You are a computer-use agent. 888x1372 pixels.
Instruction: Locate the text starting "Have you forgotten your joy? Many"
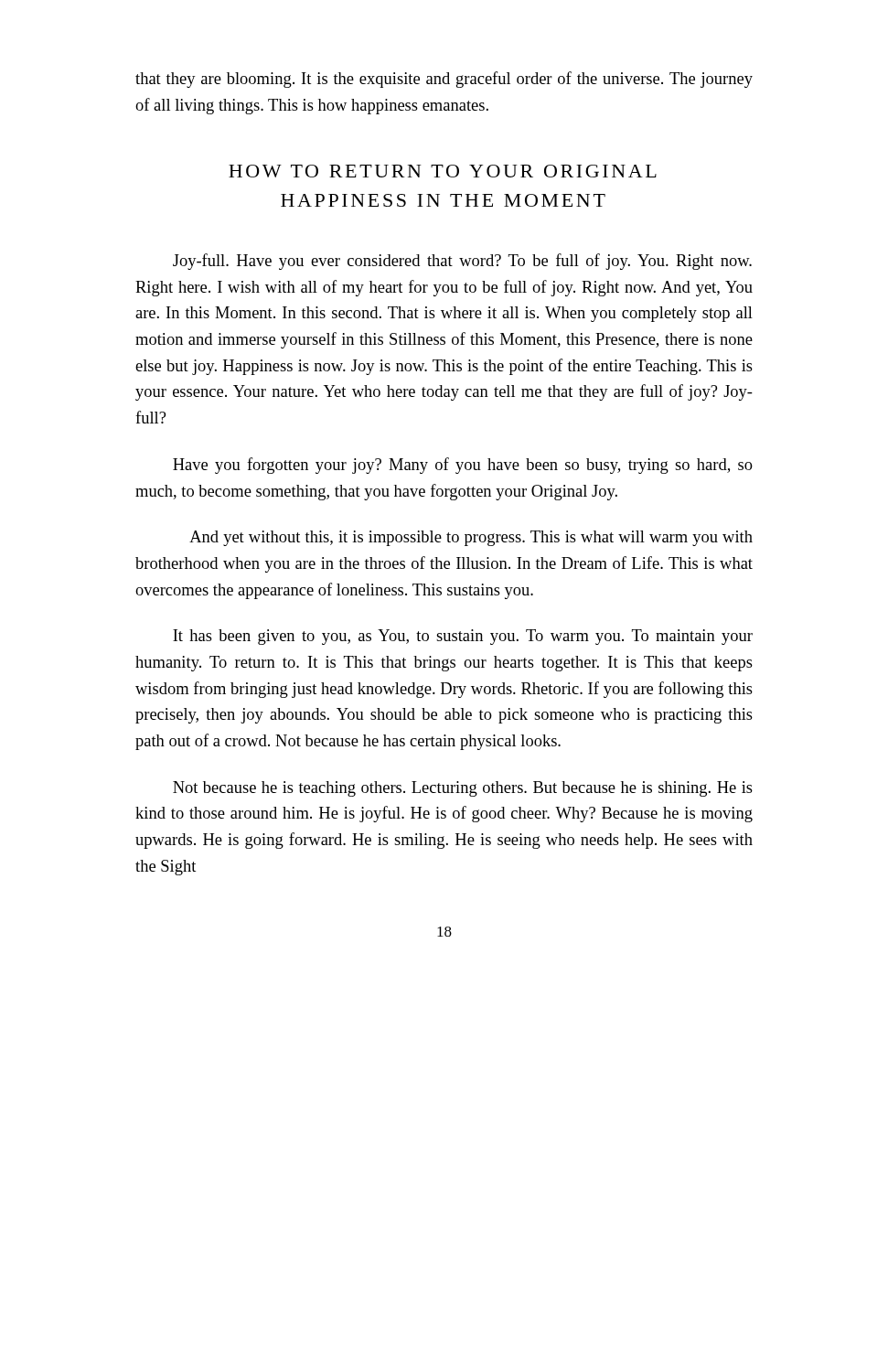tap(444, 478)
